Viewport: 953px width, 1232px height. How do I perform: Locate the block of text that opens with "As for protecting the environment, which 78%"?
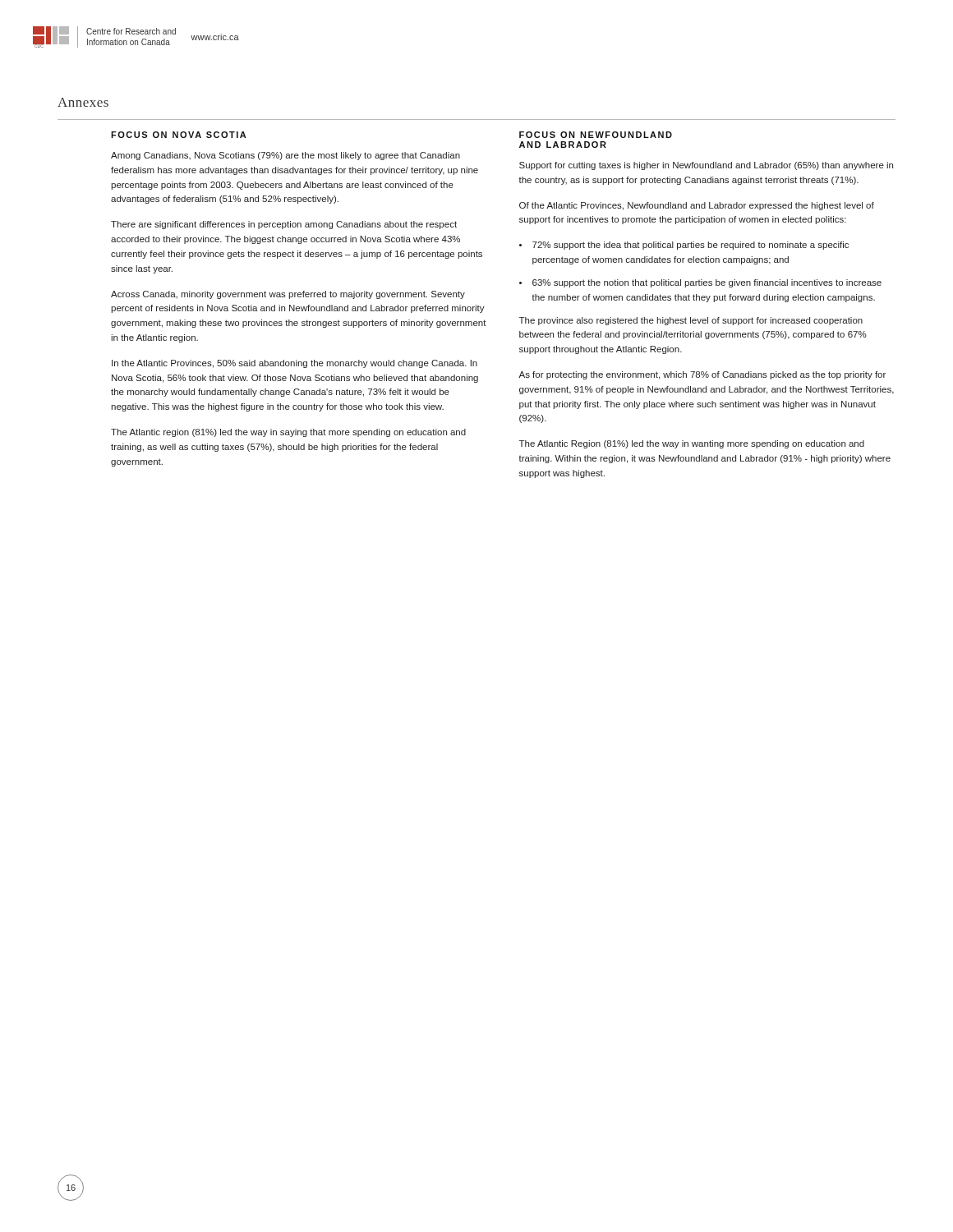tap(707, 396)
